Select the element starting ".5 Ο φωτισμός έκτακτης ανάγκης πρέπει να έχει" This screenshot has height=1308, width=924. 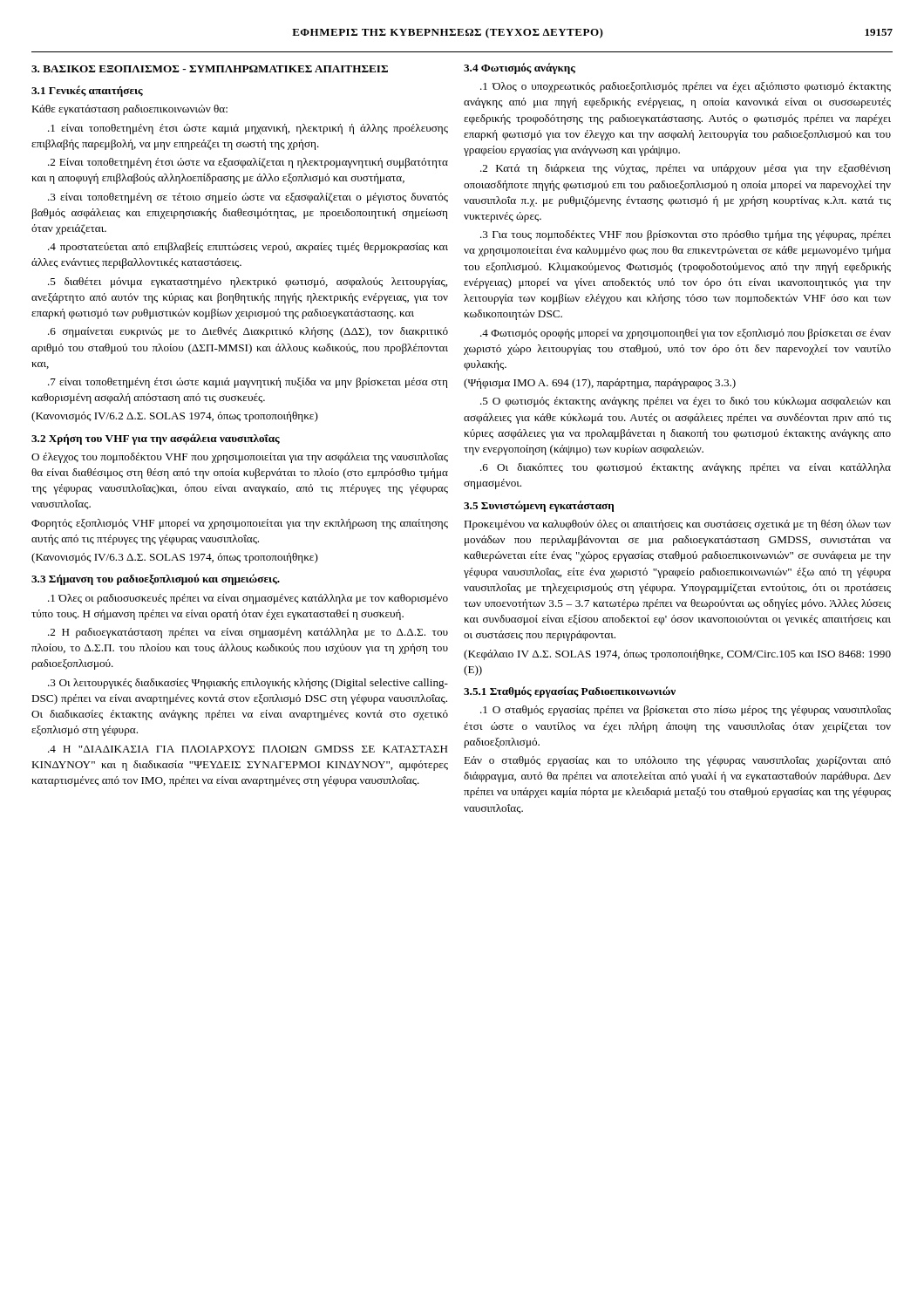point(677,425)
